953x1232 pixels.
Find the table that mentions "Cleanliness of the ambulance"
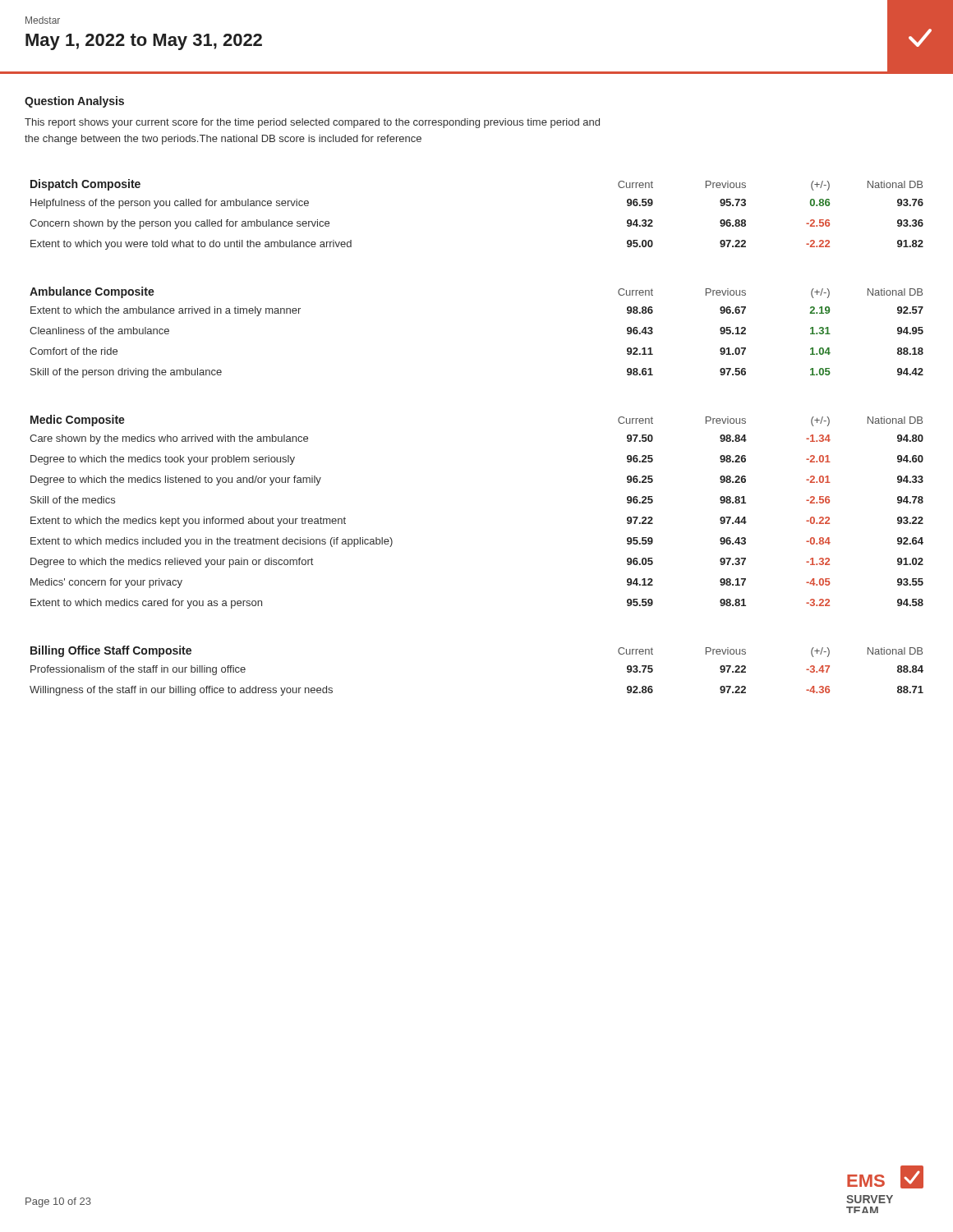point(476,329)
